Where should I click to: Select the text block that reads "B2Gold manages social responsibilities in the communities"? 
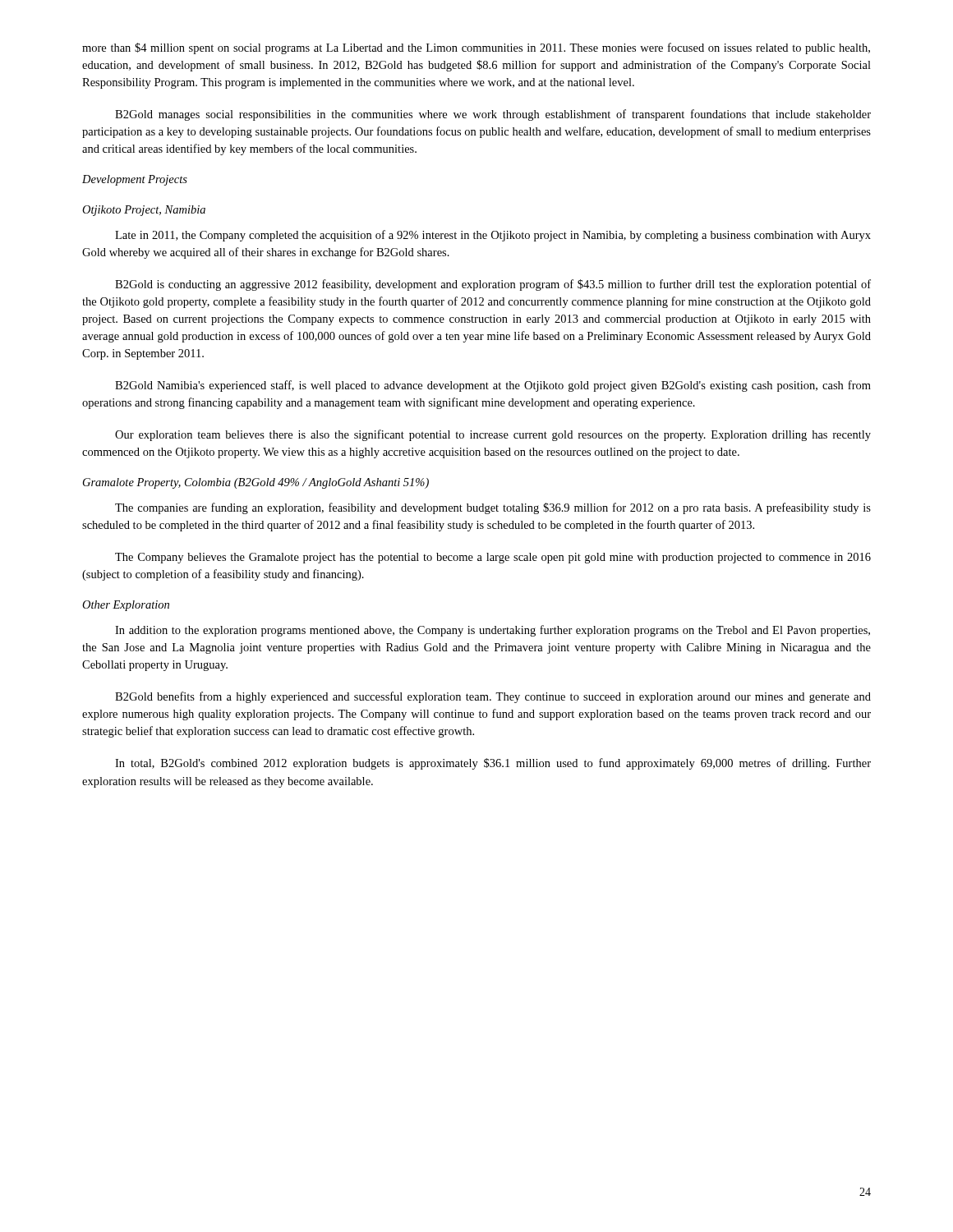pyautogui.click(x=476, y=132)
